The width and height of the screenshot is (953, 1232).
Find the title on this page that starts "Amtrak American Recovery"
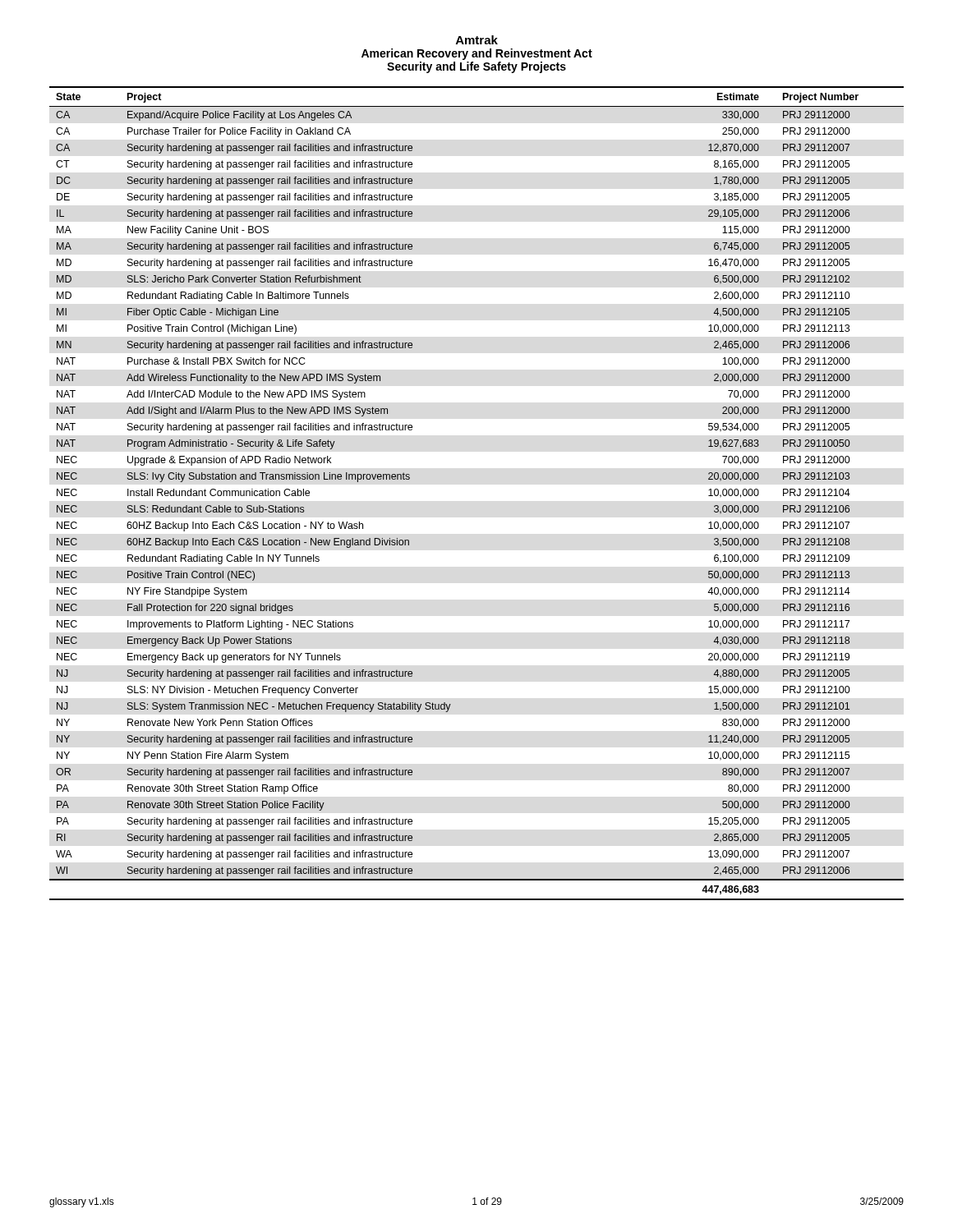(476, 53)
